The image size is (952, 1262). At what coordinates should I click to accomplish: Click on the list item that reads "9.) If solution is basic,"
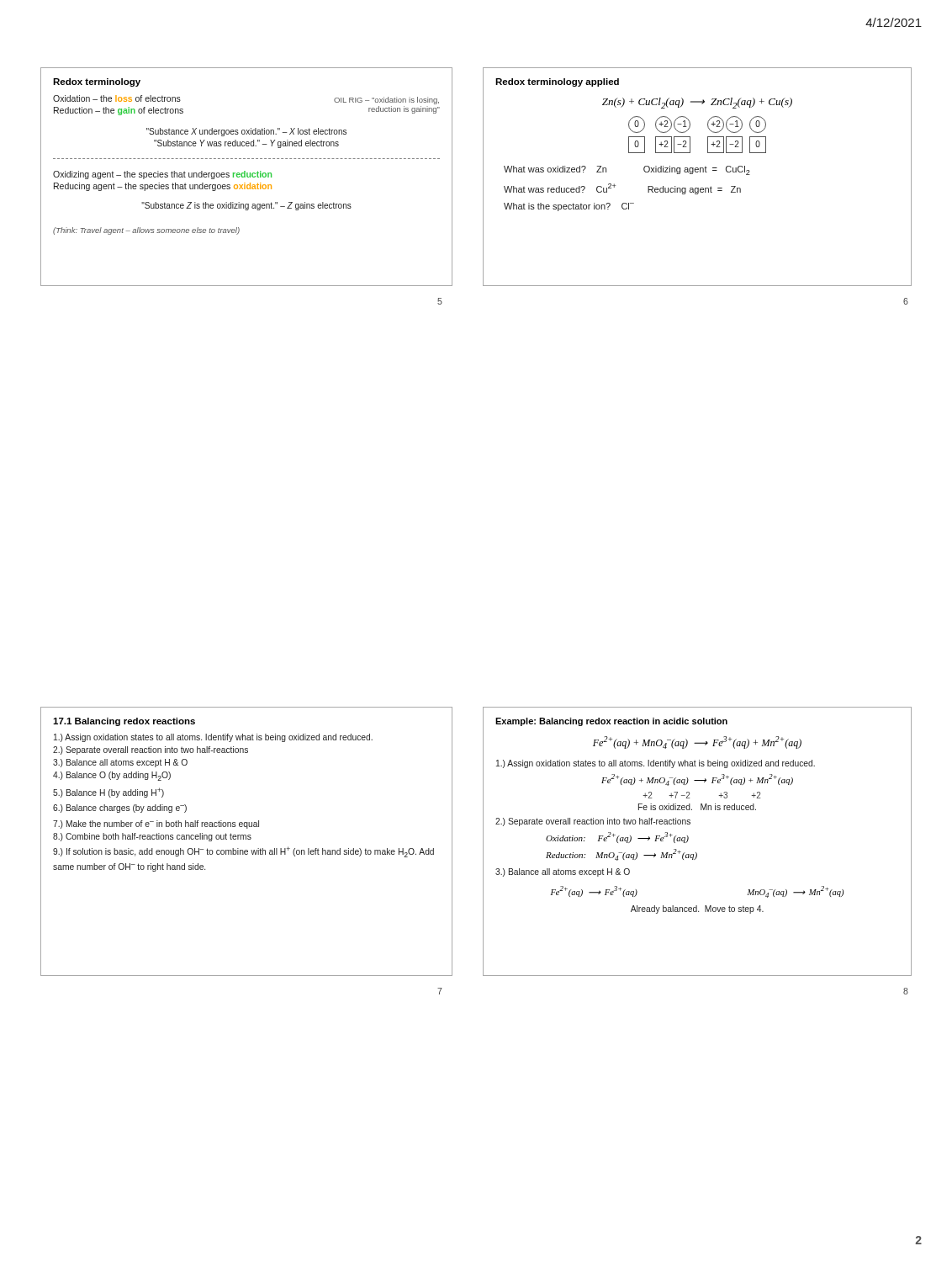tap(244, 858)
